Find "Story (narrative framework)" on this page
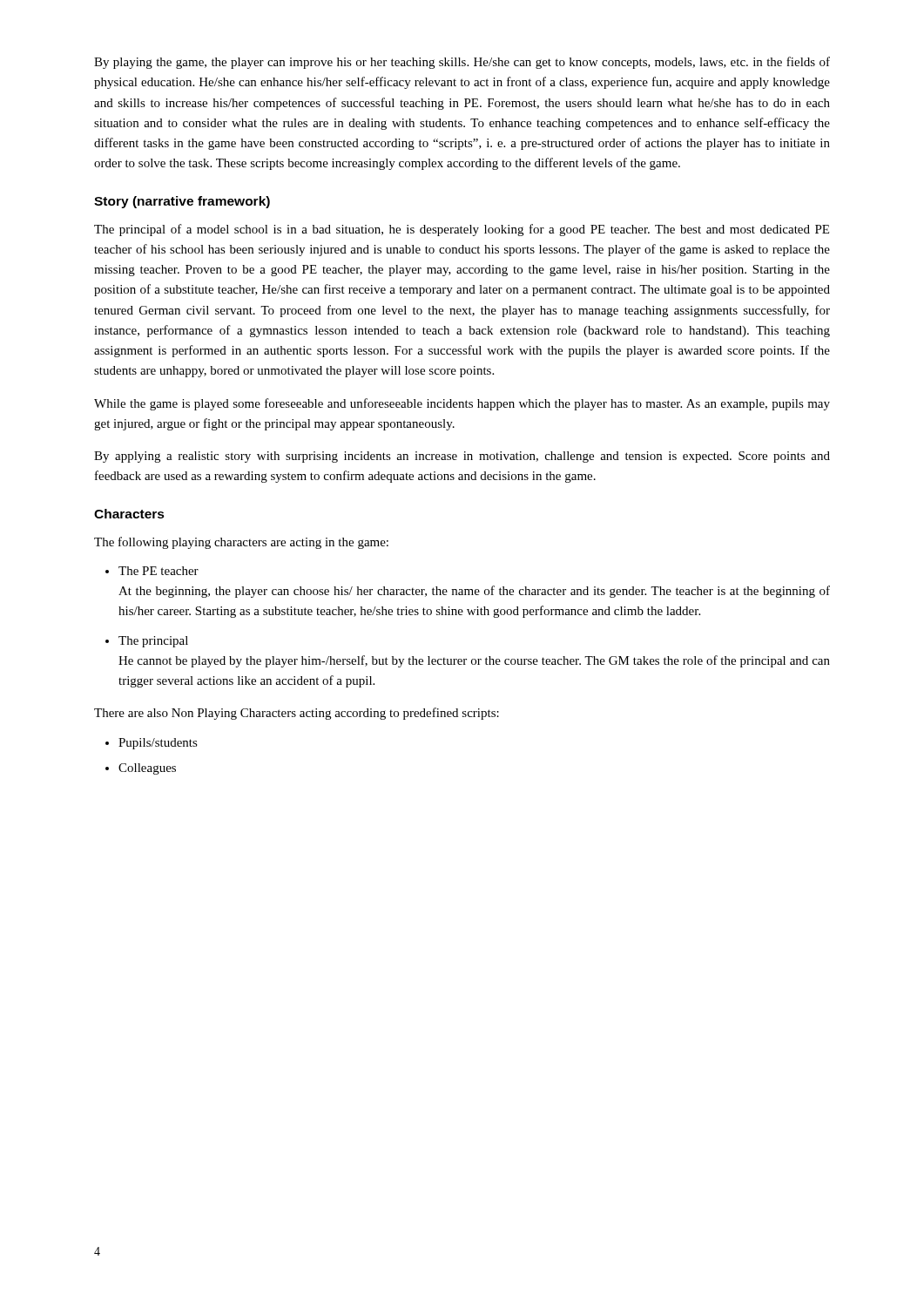 [x=182, y=200]
